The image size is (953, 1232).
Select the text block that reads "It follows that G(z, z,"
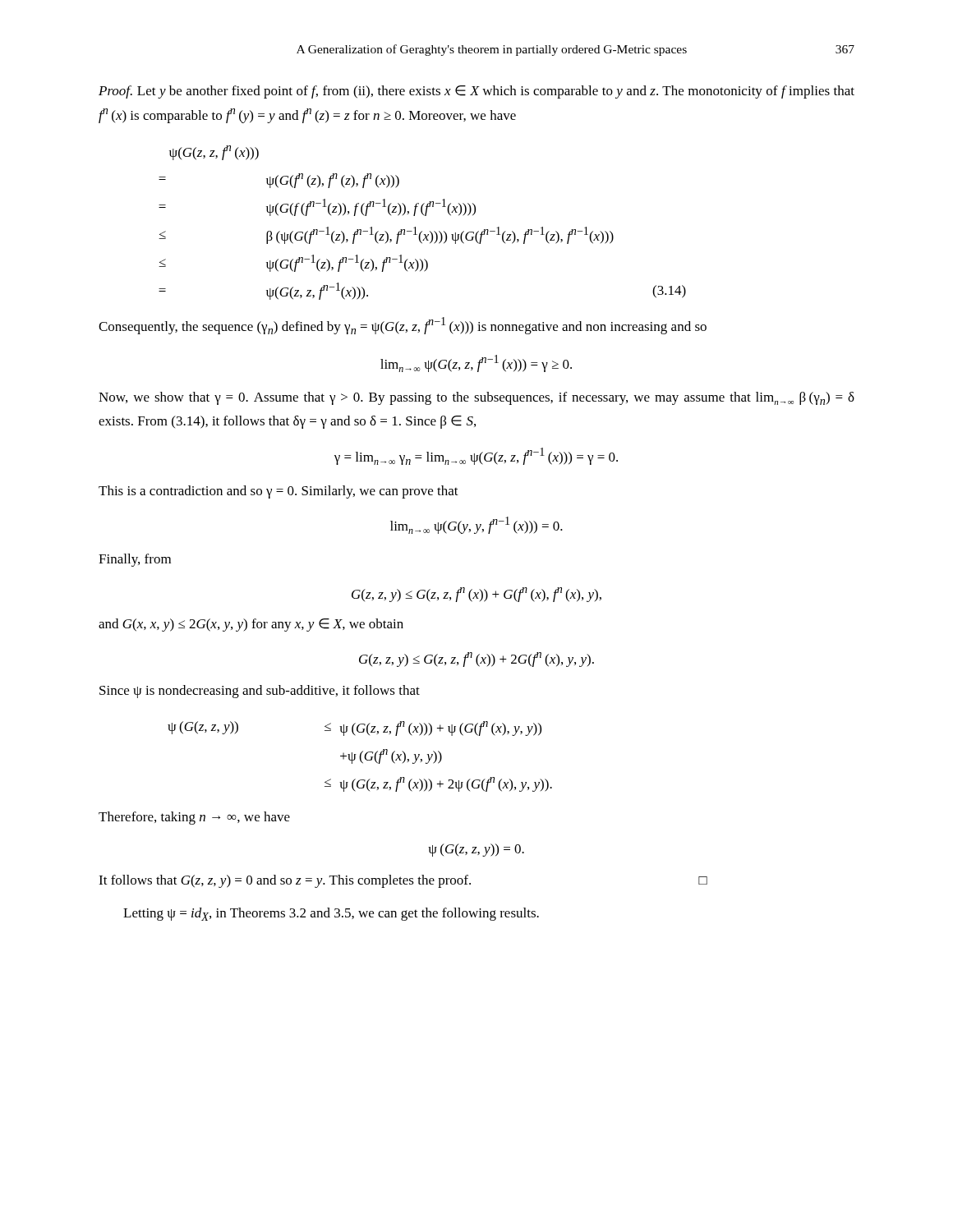(x=476, y=881)
